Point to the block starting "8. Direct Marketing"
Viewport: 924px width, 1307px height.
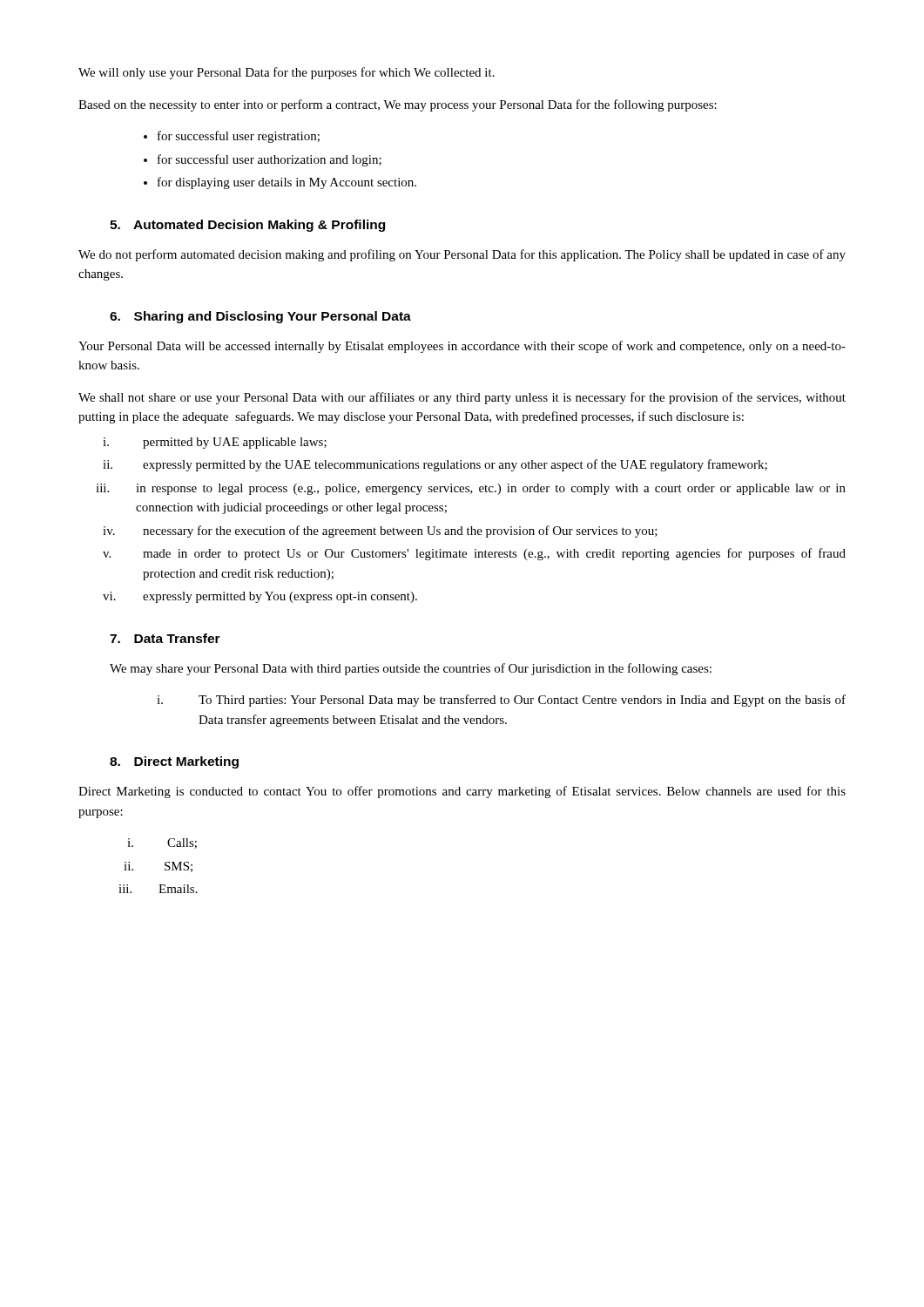click(175, 761)
